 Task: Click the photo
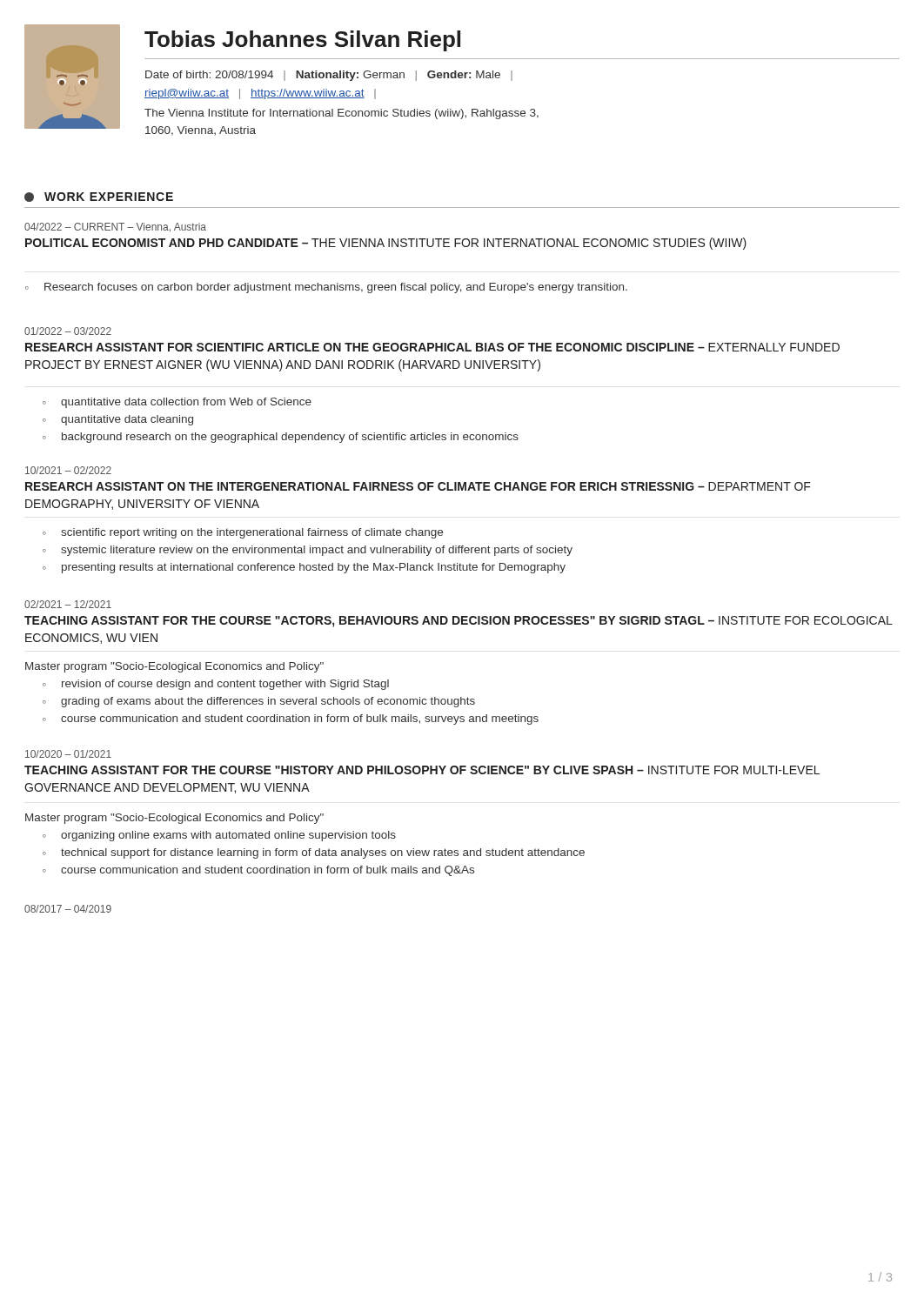pyautogui.click(x=72, y=77)
